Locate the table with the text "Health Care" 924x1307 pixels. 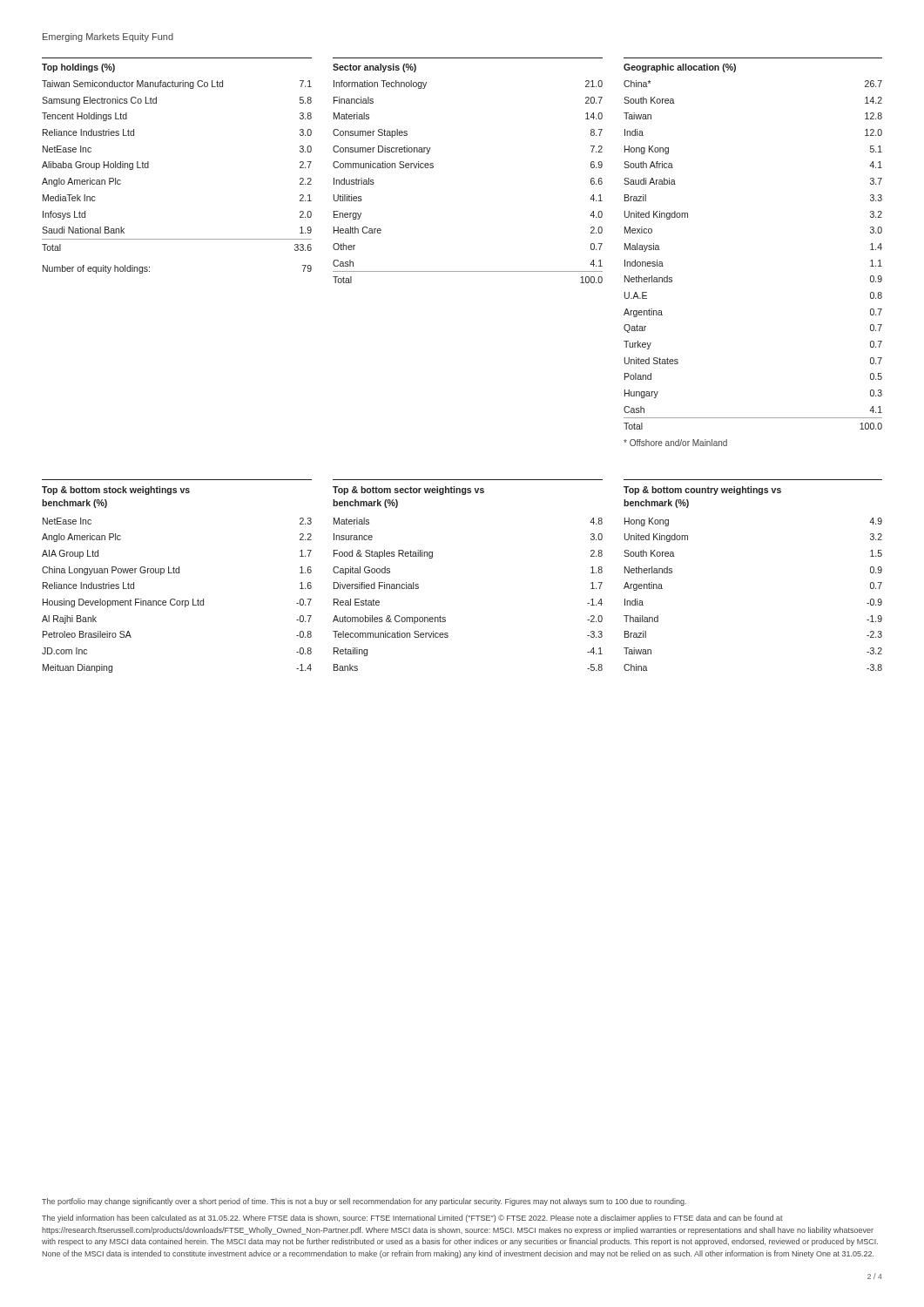[x=468, y=182]
